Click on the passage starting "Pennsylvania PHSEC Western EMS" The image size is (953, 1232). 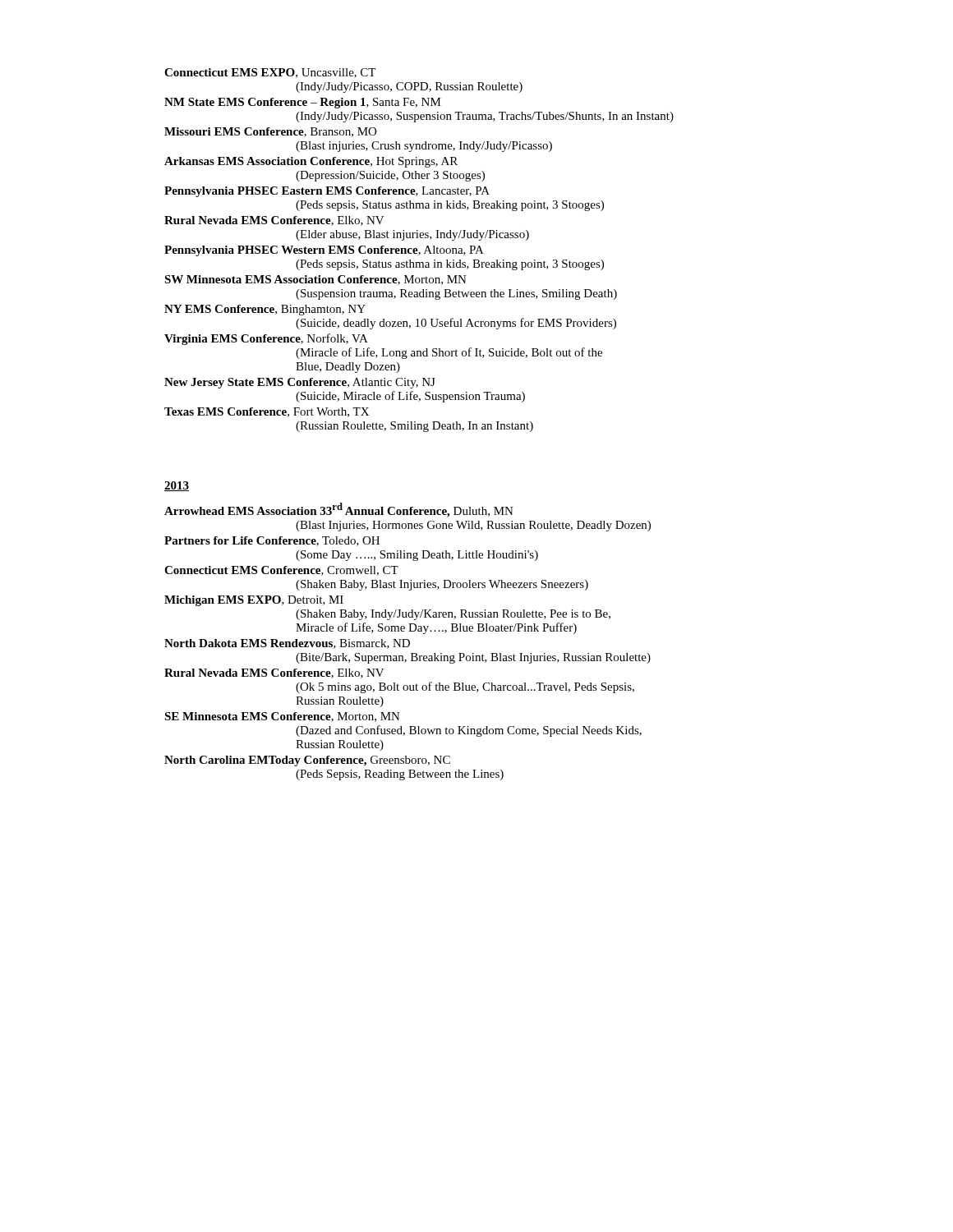(509, 257)
